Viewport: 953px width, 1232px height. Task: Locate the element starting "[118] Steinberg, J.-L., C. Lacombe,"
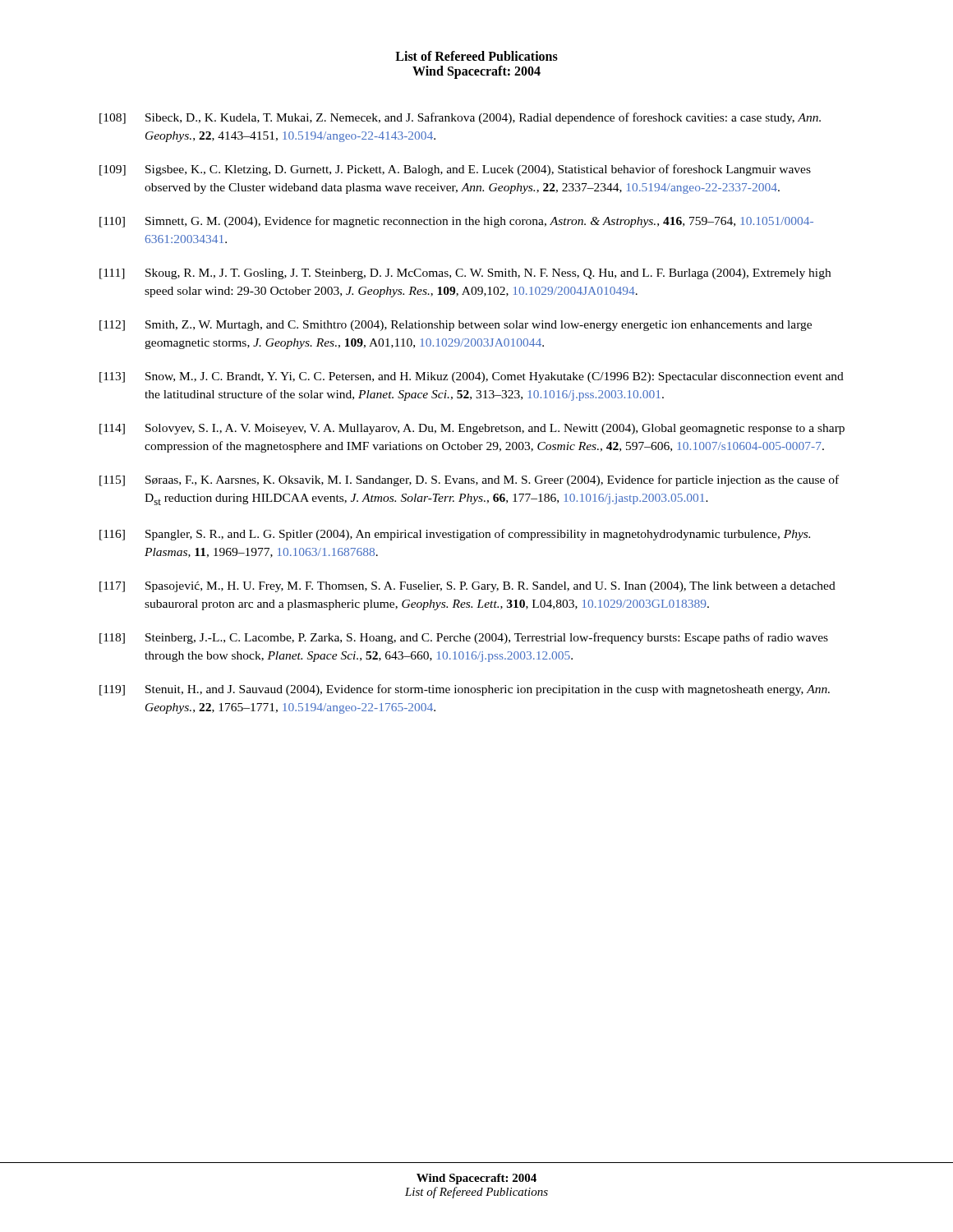click(x=476, y=647)
